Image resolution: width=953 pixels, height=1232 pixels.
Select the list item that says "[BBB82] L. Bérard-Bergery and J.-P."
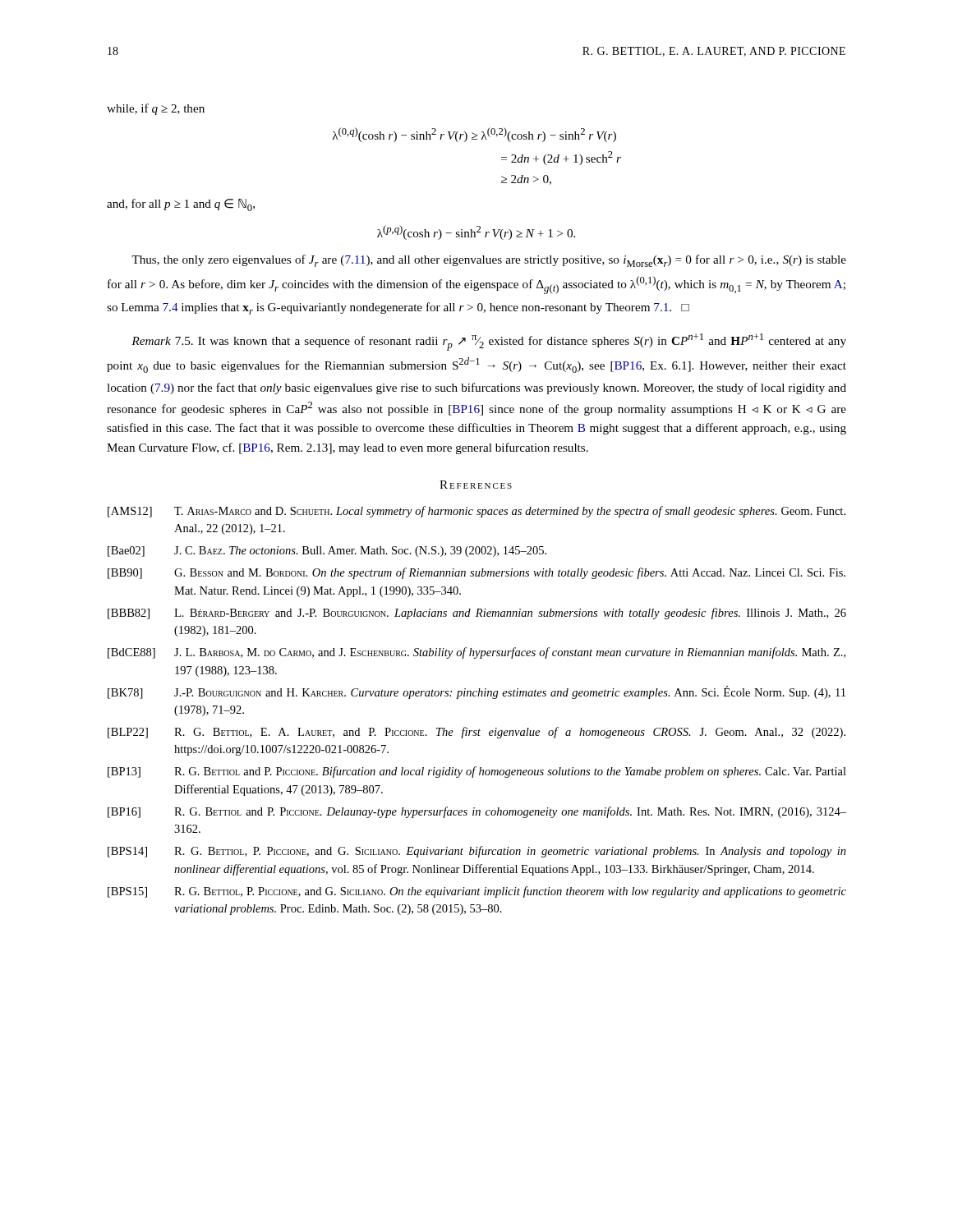coord(476,622)
